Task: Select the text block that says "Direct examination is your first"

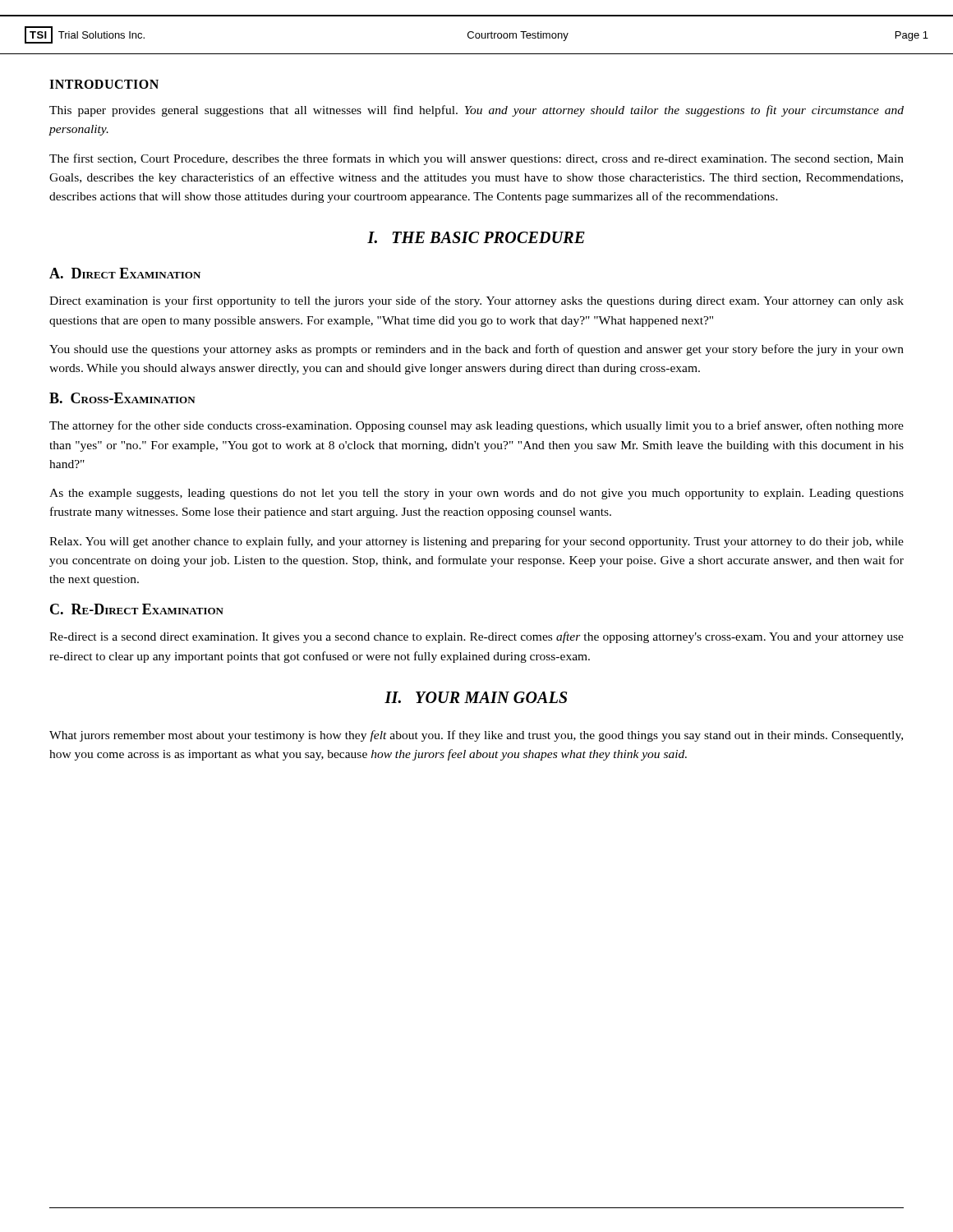Action: [476, 310]
